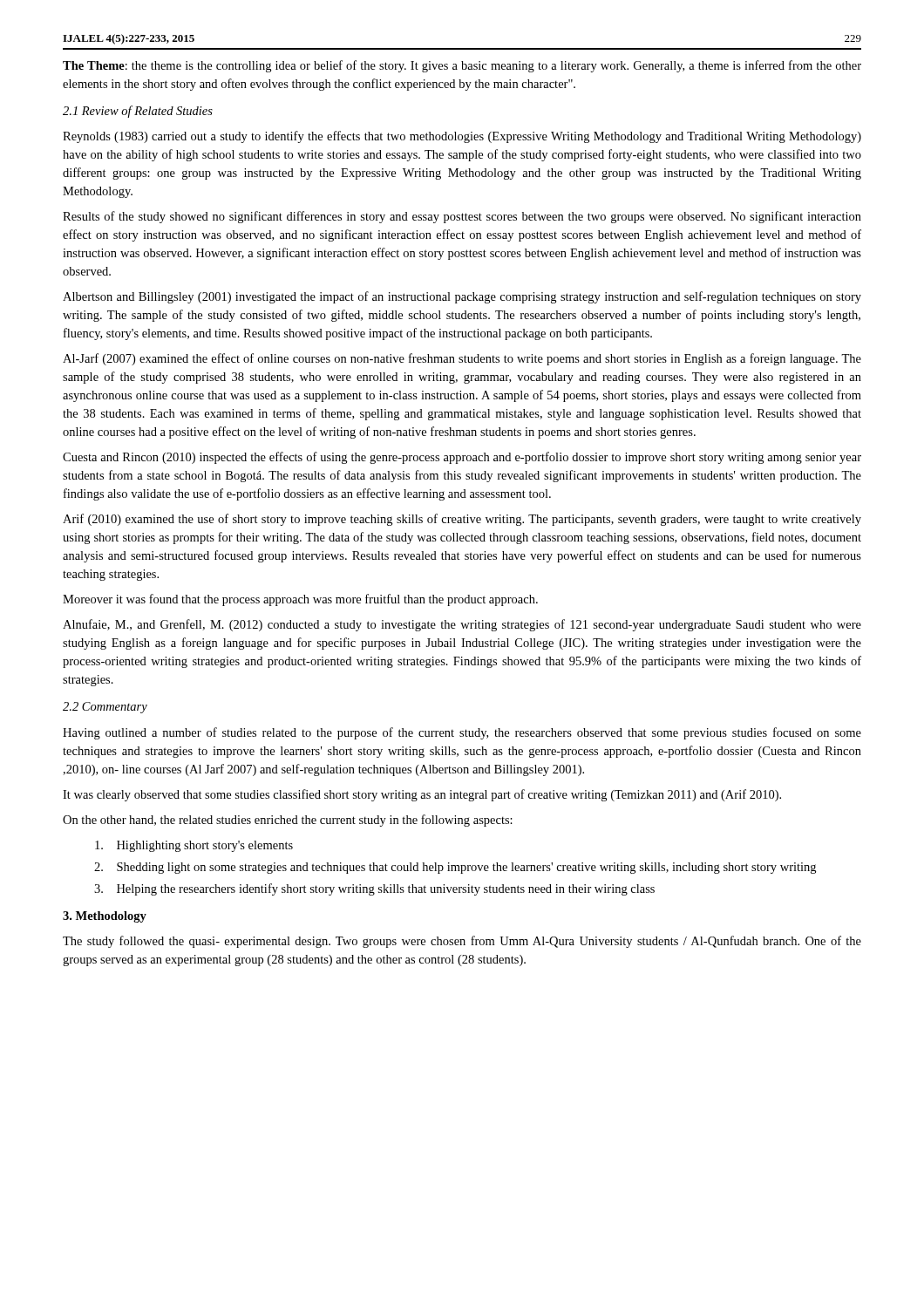924x1308 pixels.
Task: Select the text block containing "The Theme: the theme is the"
Action: click(462, 75)
